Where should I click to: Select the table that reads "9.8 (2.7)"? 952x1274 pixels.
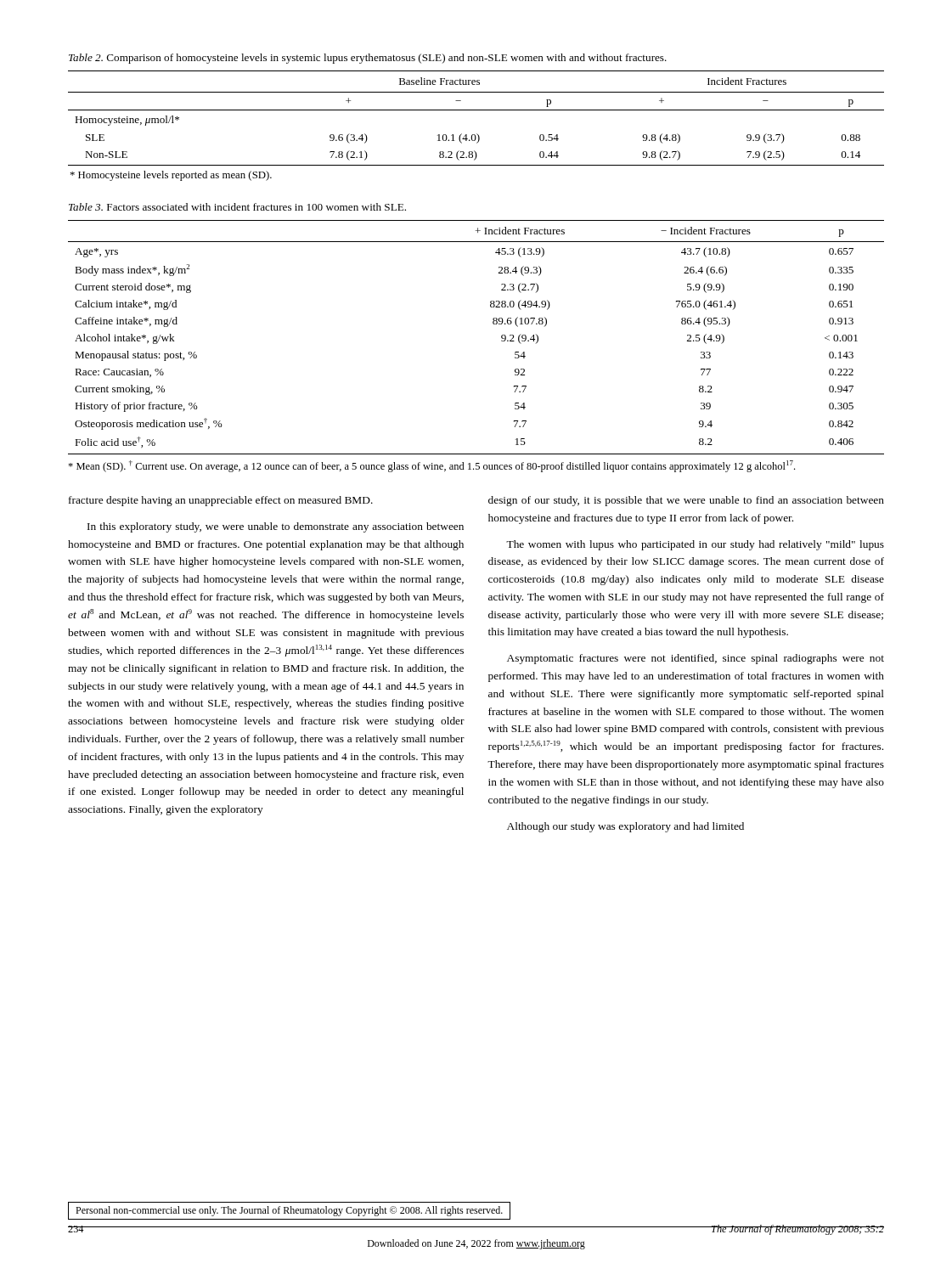(x=476, y=118)
